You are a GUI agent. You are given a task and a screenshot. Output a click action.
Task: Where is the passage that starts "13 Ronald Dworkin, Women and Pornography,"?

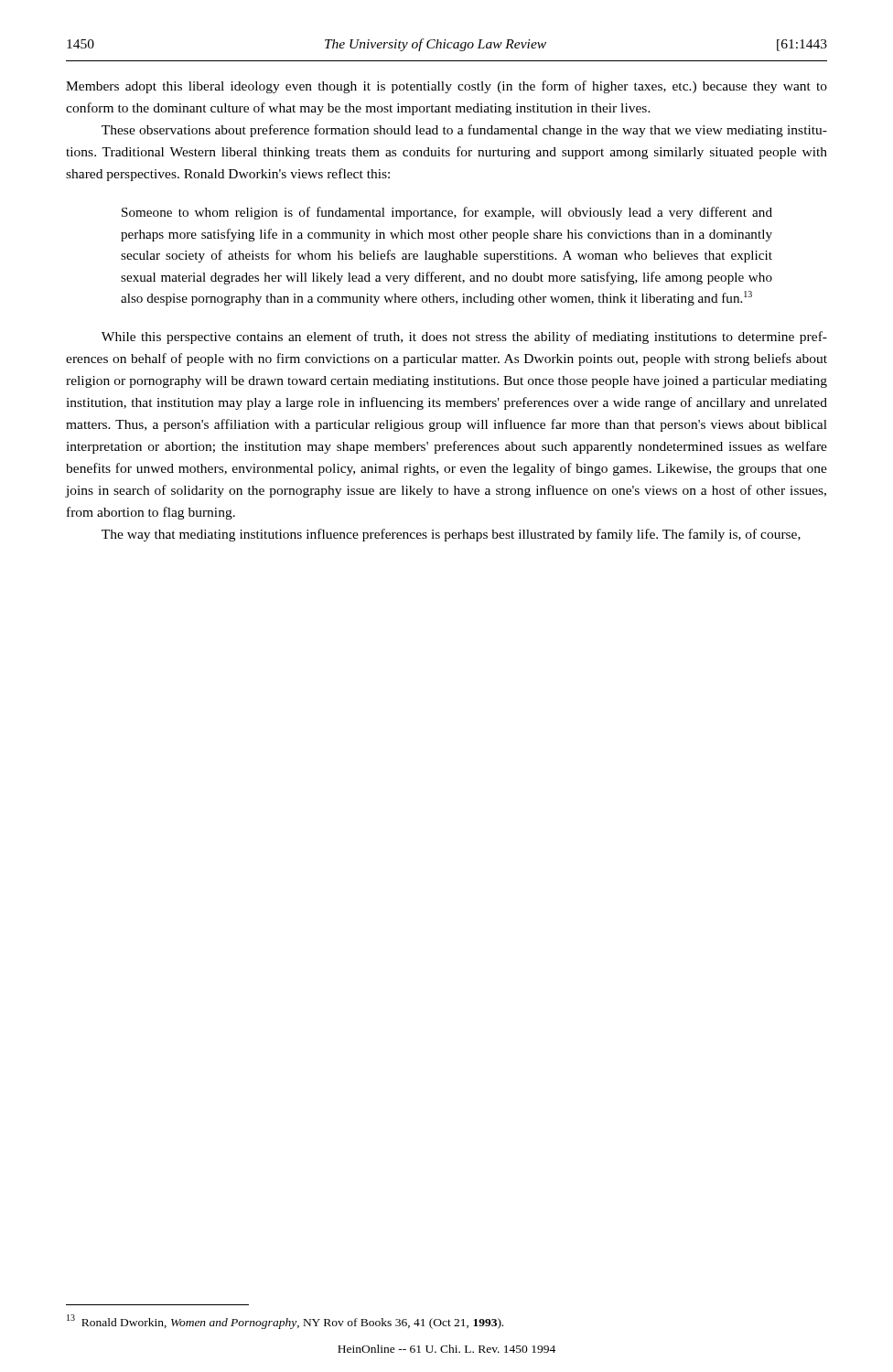[285, 1321]
